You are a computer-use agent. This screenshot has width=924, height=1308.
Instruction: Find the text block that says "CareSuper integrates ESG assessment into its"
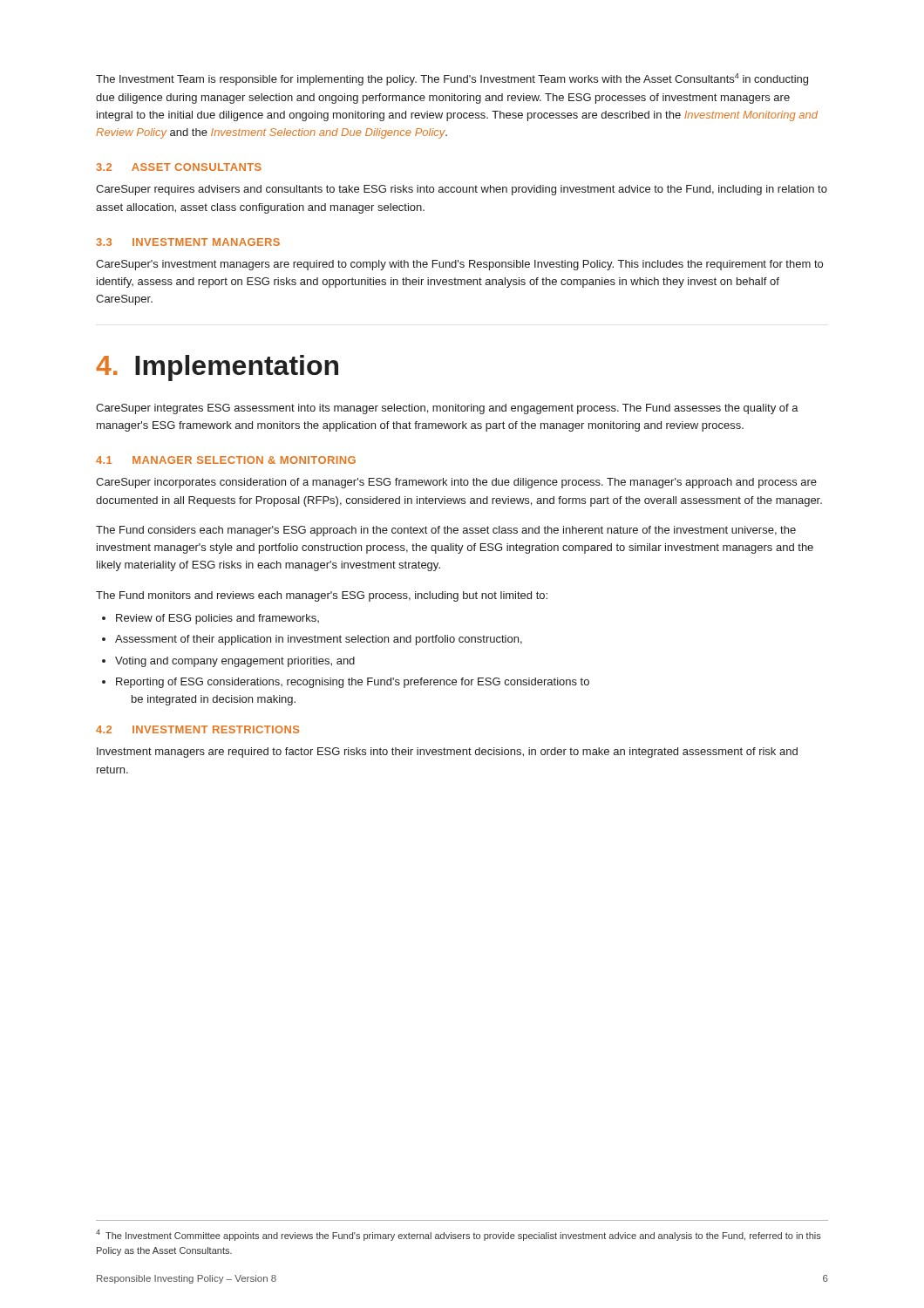point(447,416)
